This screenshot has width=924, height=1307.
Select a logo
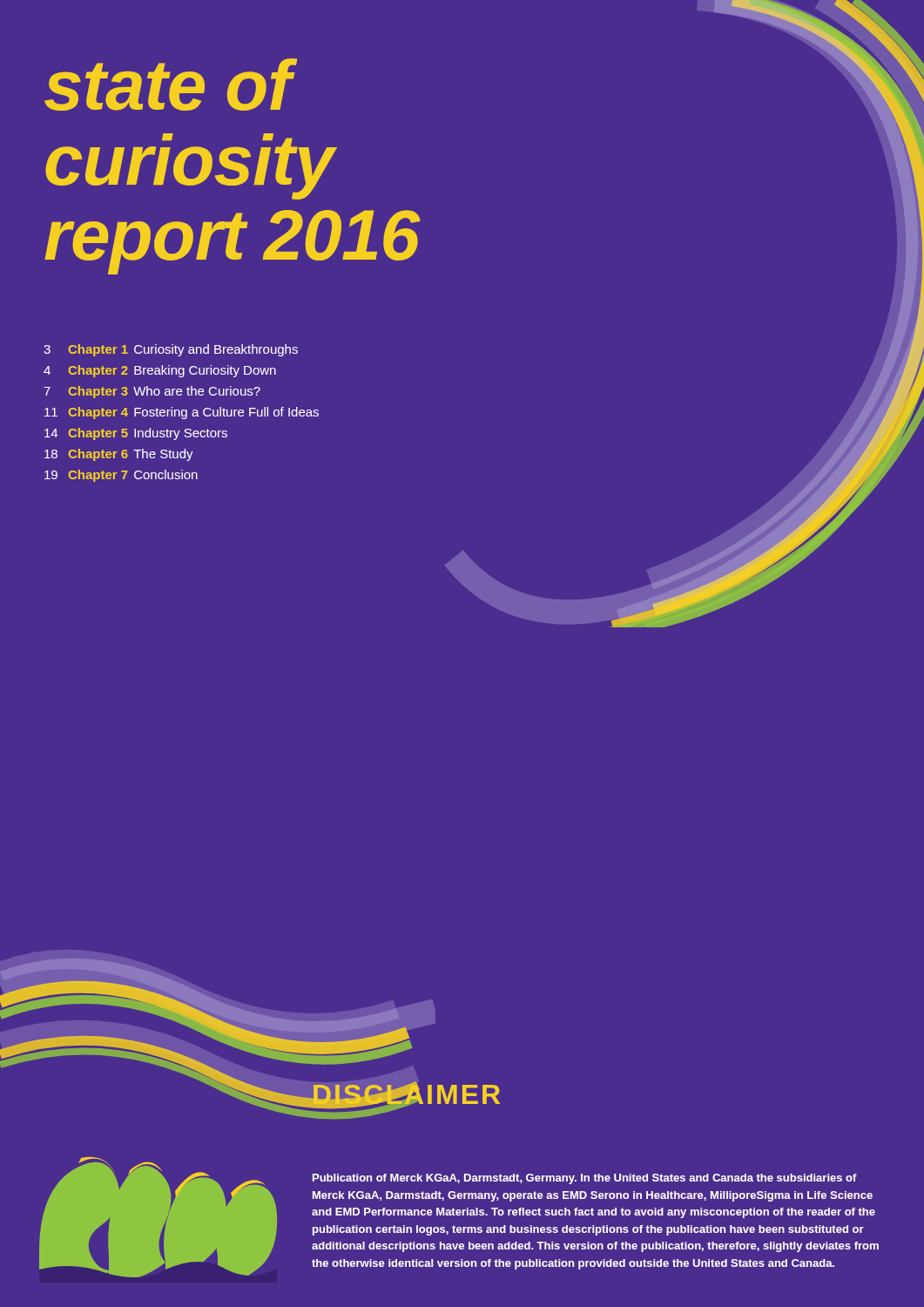click(x=155, y=1198)
